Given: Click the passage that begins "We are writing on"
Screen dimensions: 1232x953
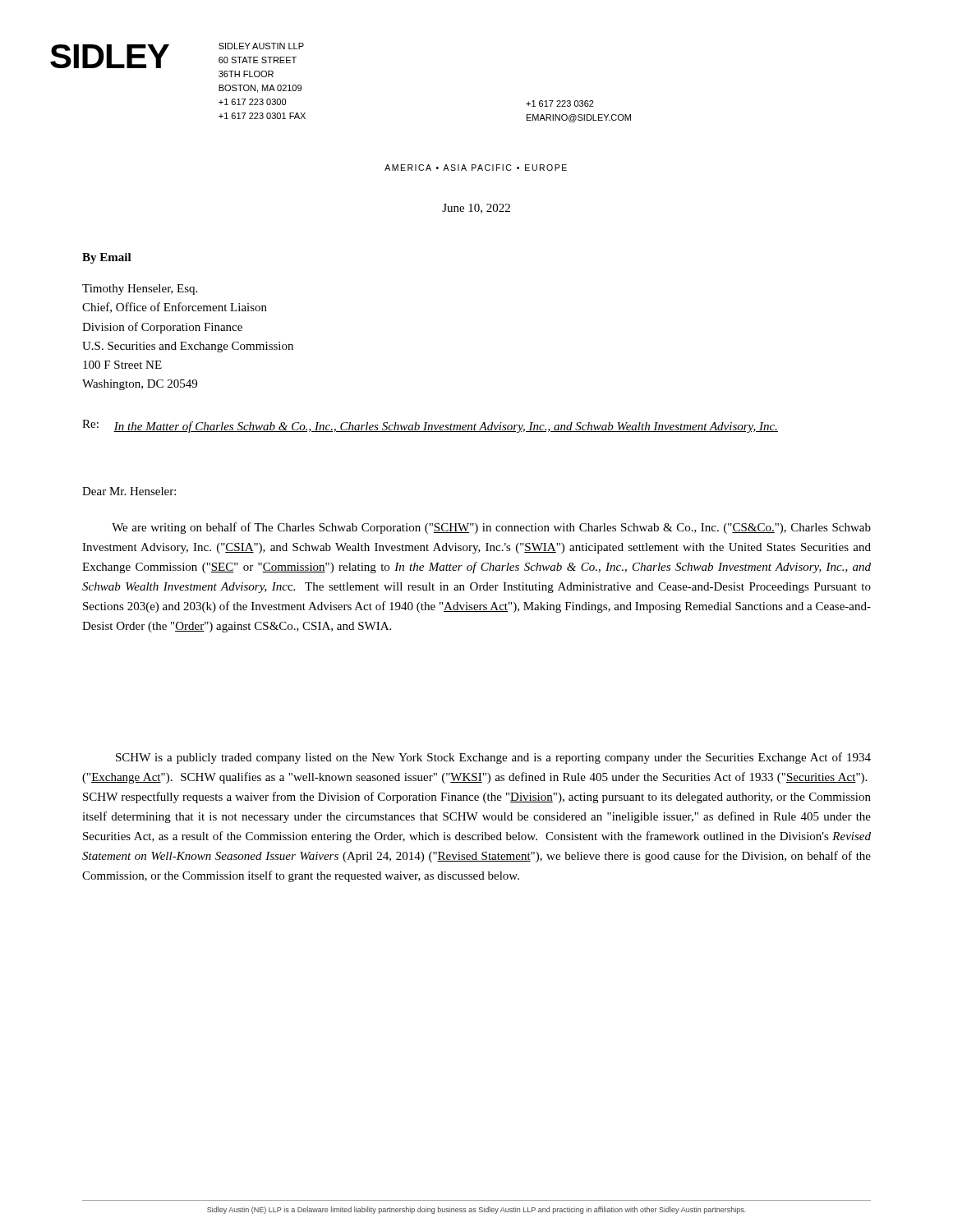Looking at the screenshot, I should click(476, 577).
